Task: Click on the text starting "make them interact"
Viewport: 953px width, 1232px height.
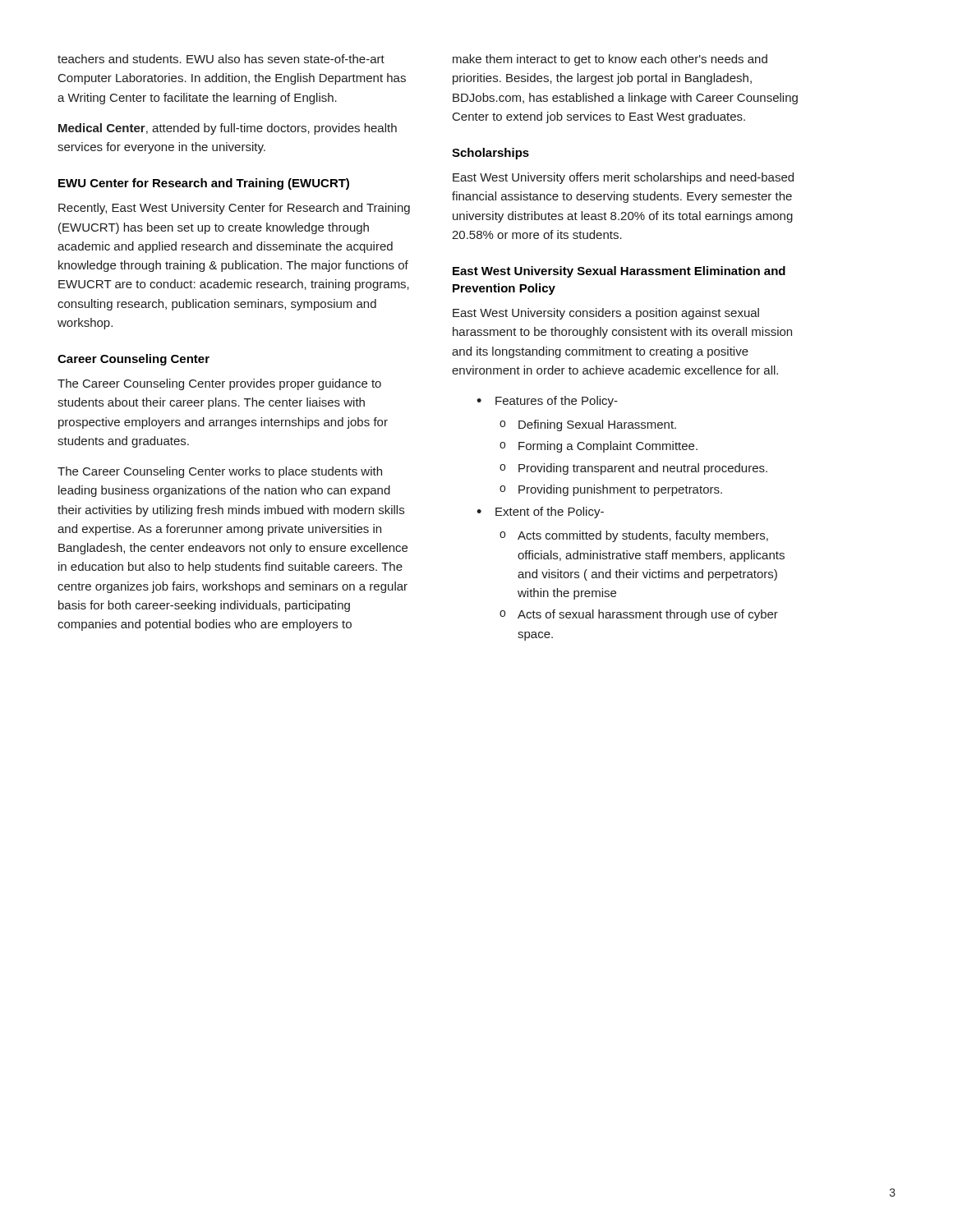Action: point(625,87)
